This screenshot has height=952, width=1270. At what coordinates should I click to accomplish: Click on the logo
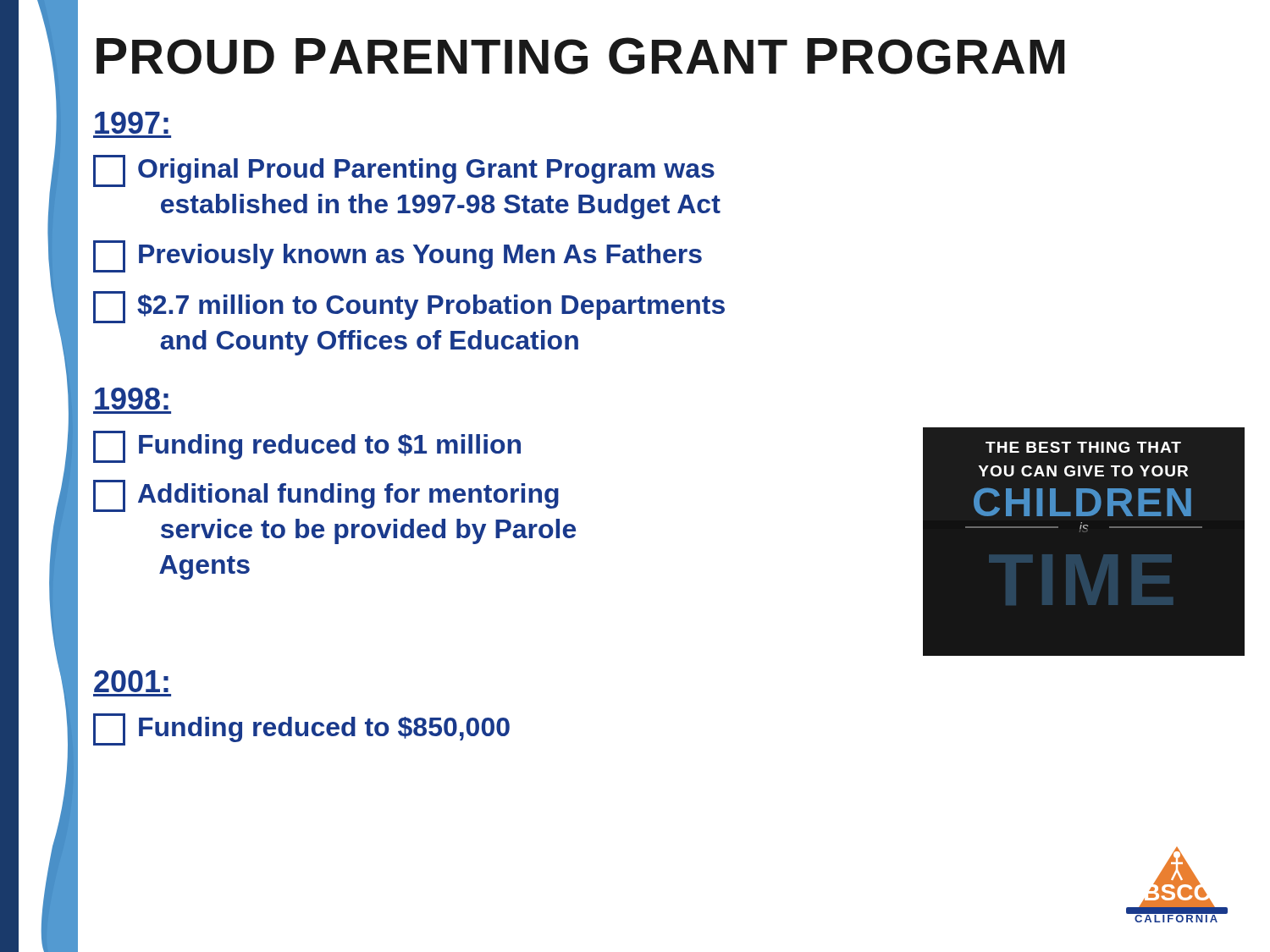tap(1177, 884)
